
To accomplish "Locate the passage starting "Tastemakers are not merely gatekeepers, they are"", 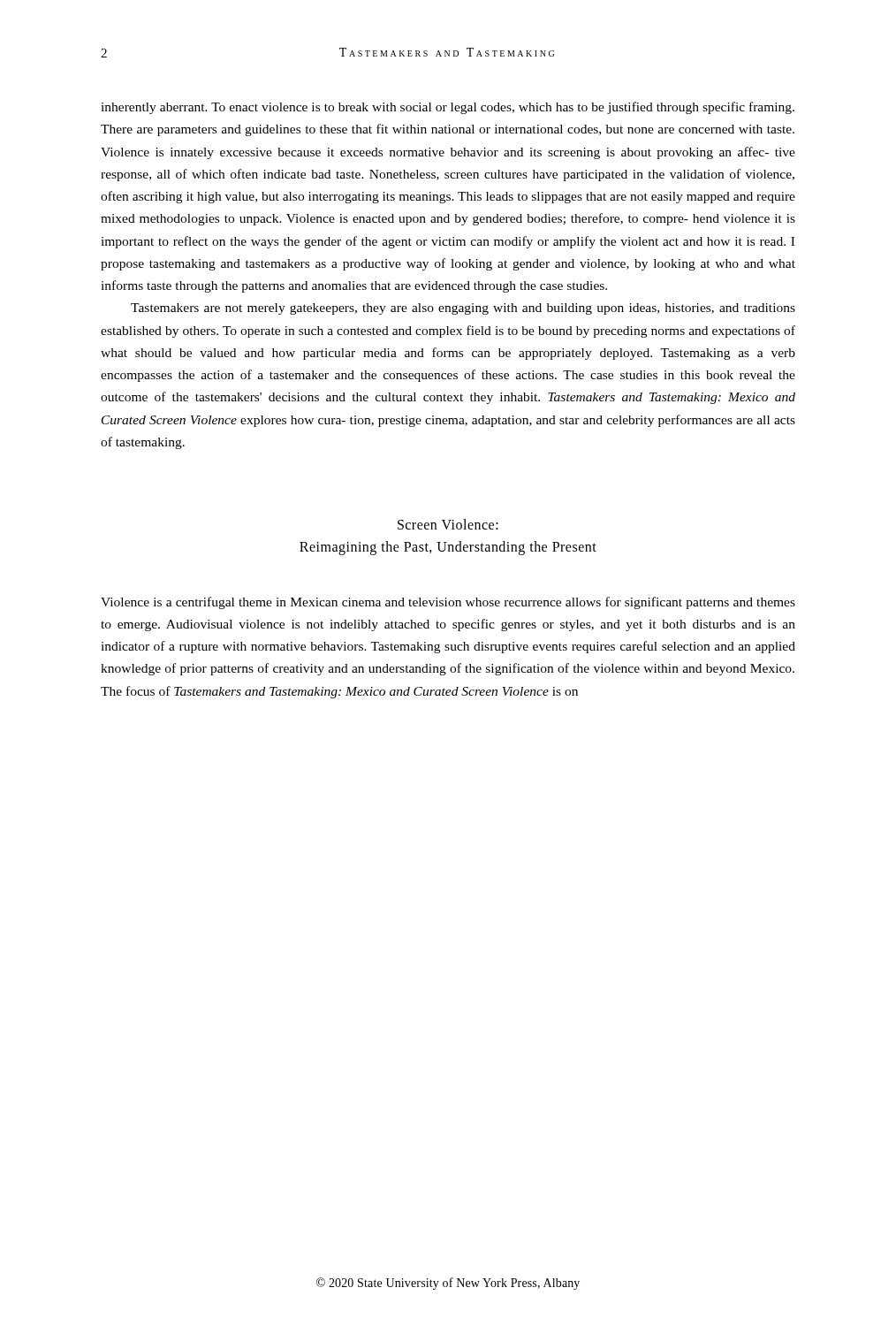I will pyautogui.click(x=448, y=374).
